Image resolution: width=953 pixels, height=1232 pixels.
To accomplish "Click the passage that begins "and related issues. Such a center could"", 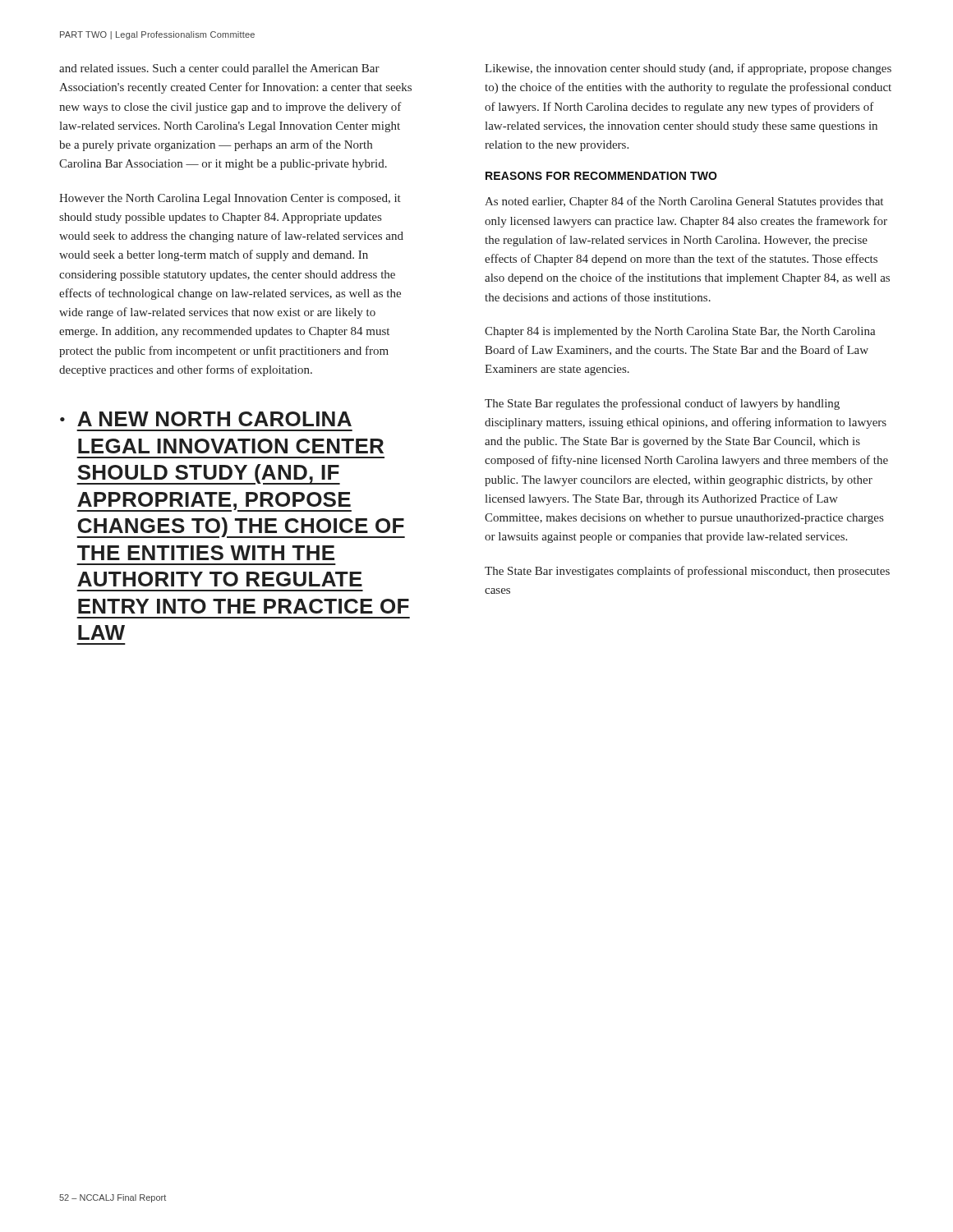I will tap(236, 116).
